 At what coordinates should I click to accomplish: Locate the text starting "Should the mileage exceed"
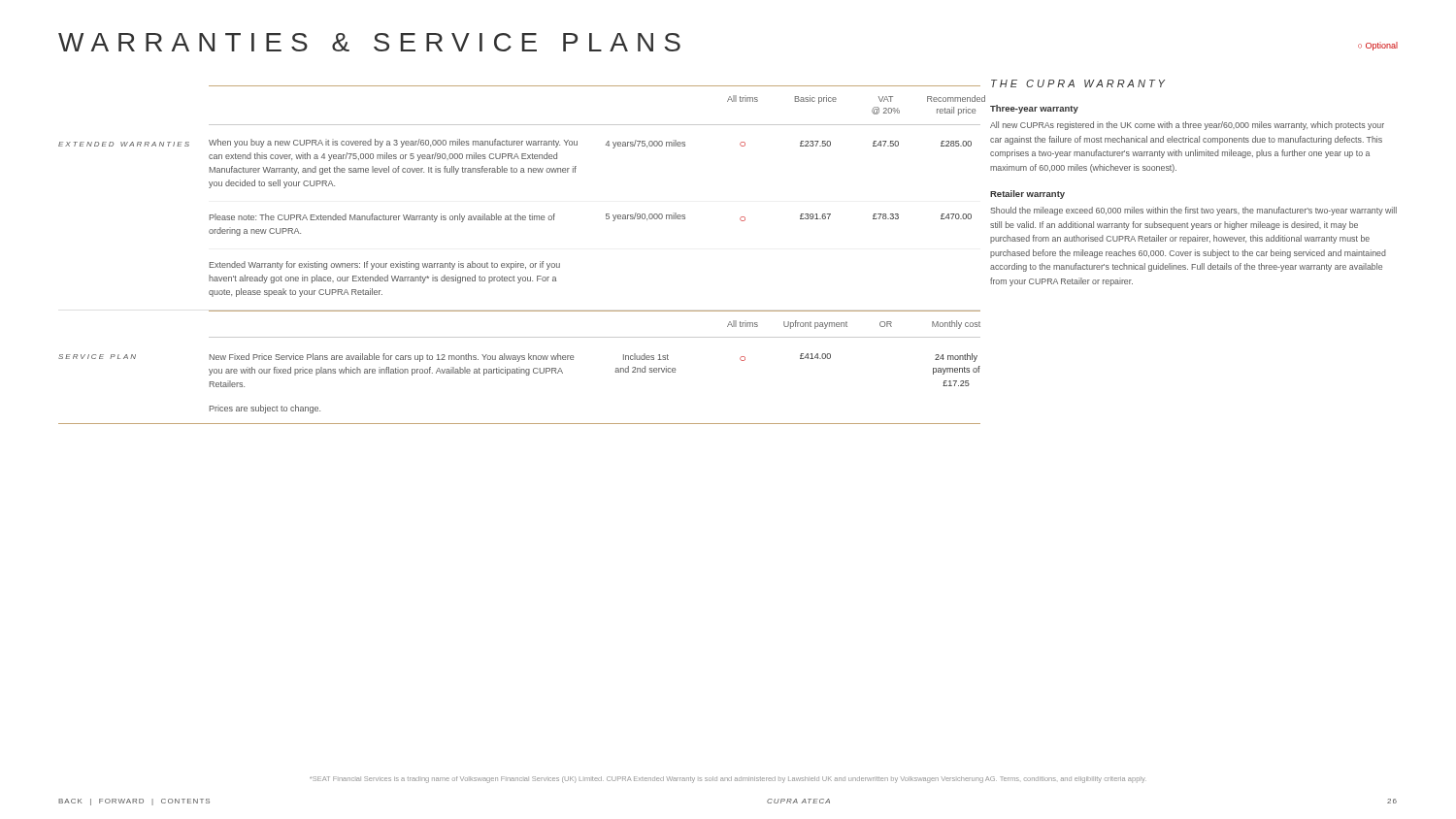pyautogui.click(x=1194, y=246)
